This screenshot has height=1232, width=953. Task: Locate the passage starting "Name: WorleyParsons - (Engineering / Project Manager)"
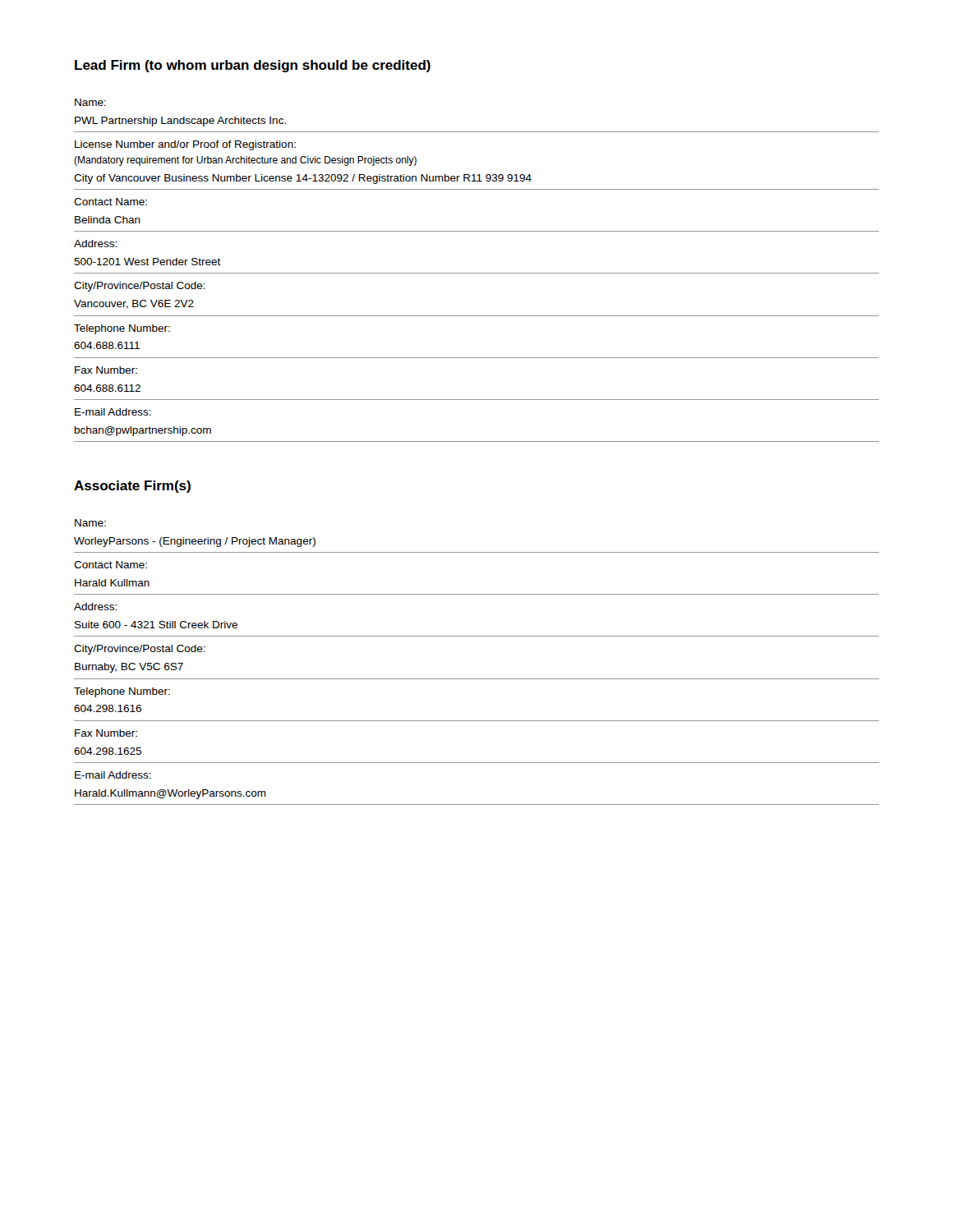click(90, 523)
